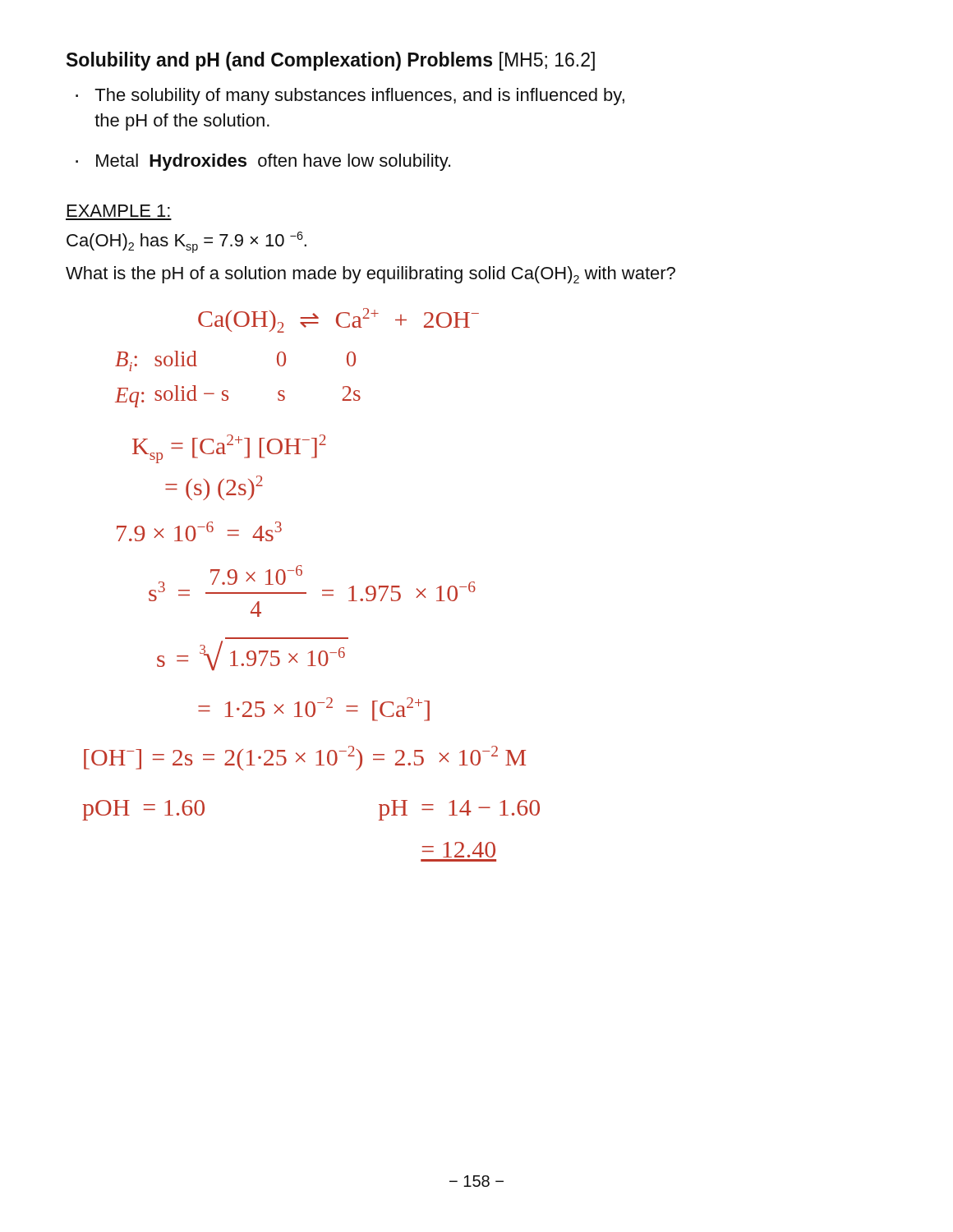Image resolution: width=953 pixels, height=1232 pixels.
Task: Select the region starting "Solubility and pH (and"
Action: [x=331, y=60]
